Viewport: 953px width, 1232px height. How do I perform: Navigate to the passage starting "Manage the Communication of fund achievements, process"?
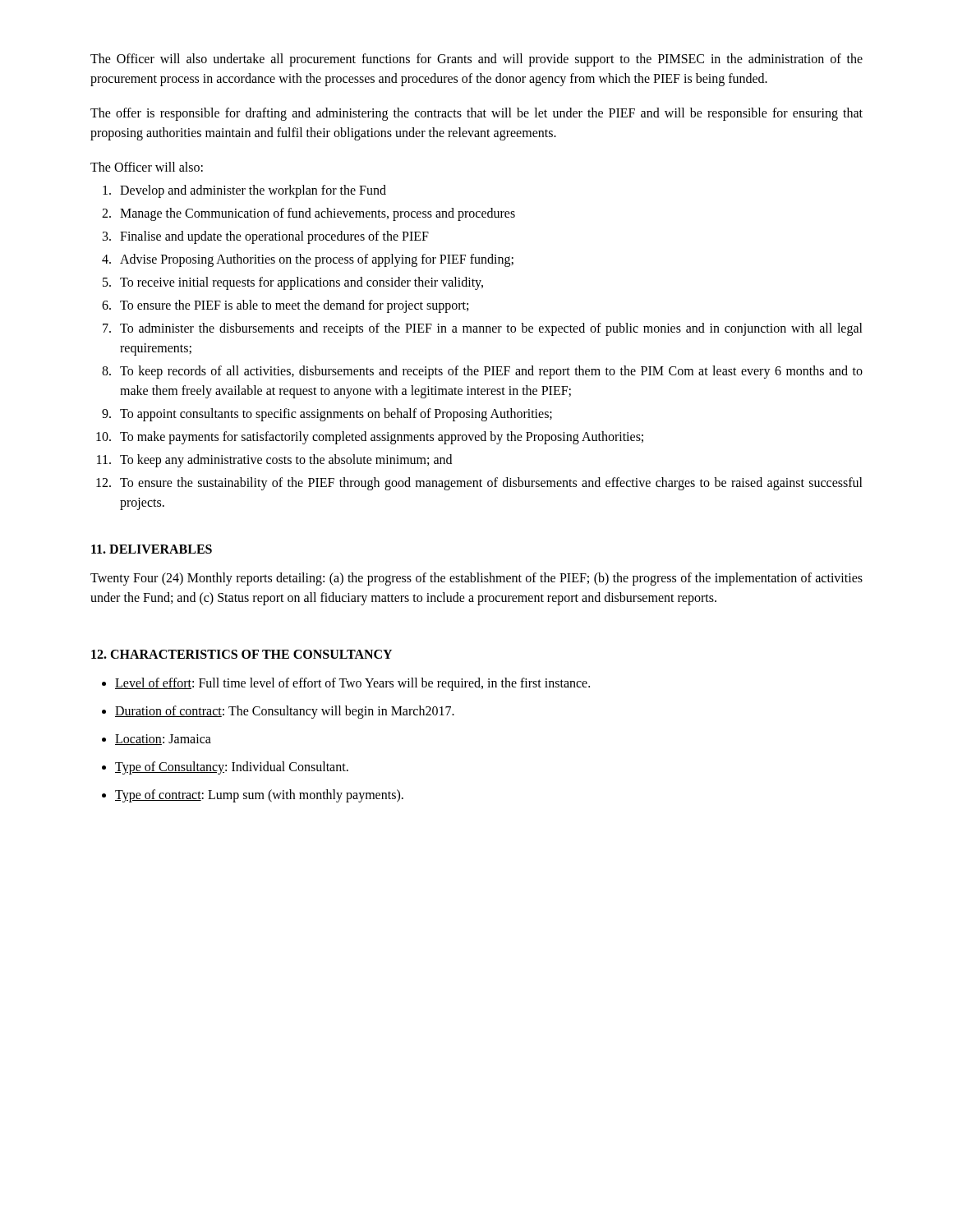coord(318,213)
